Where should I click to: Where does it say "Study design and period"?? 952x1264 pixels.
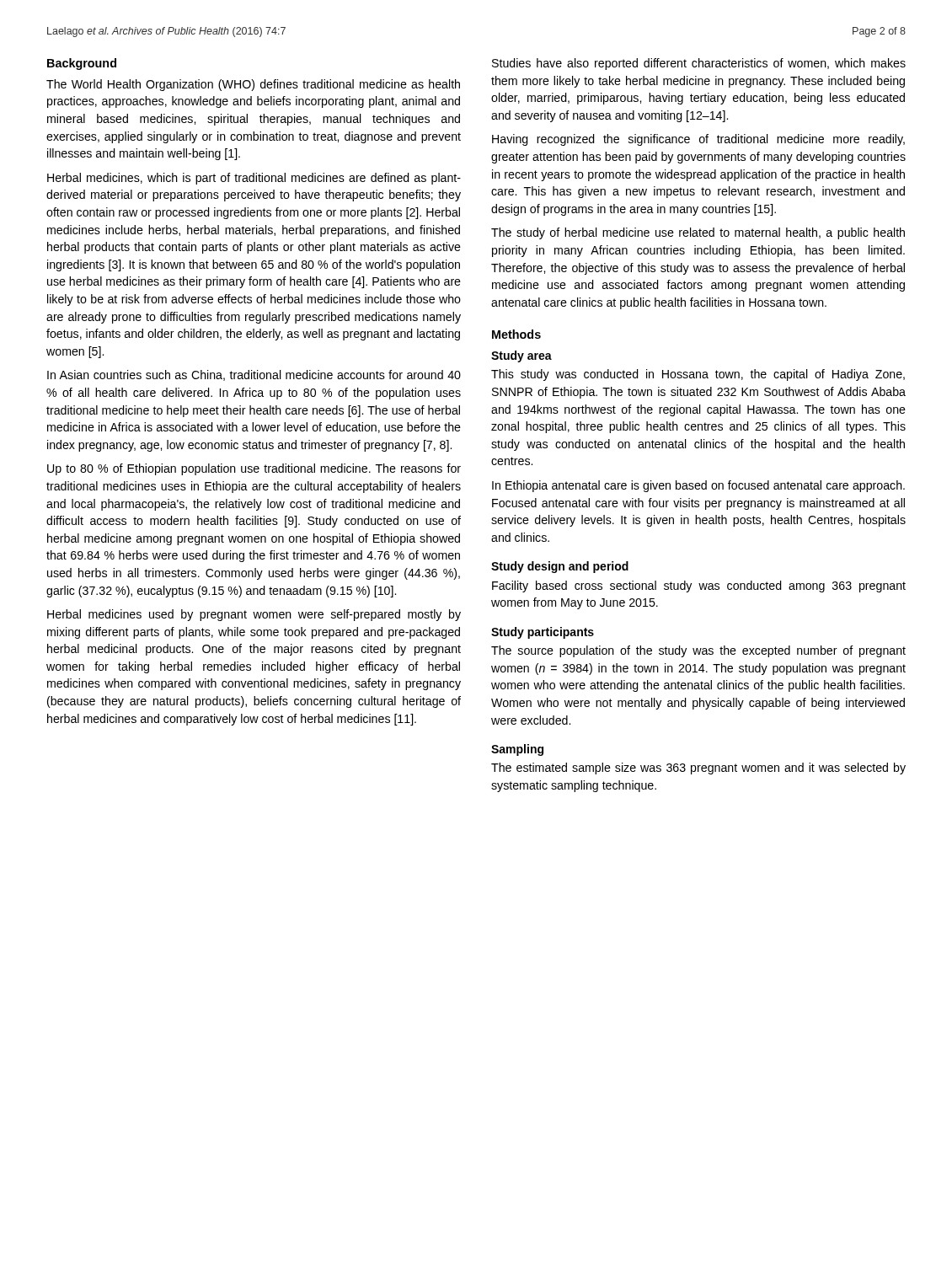(560, 567)
